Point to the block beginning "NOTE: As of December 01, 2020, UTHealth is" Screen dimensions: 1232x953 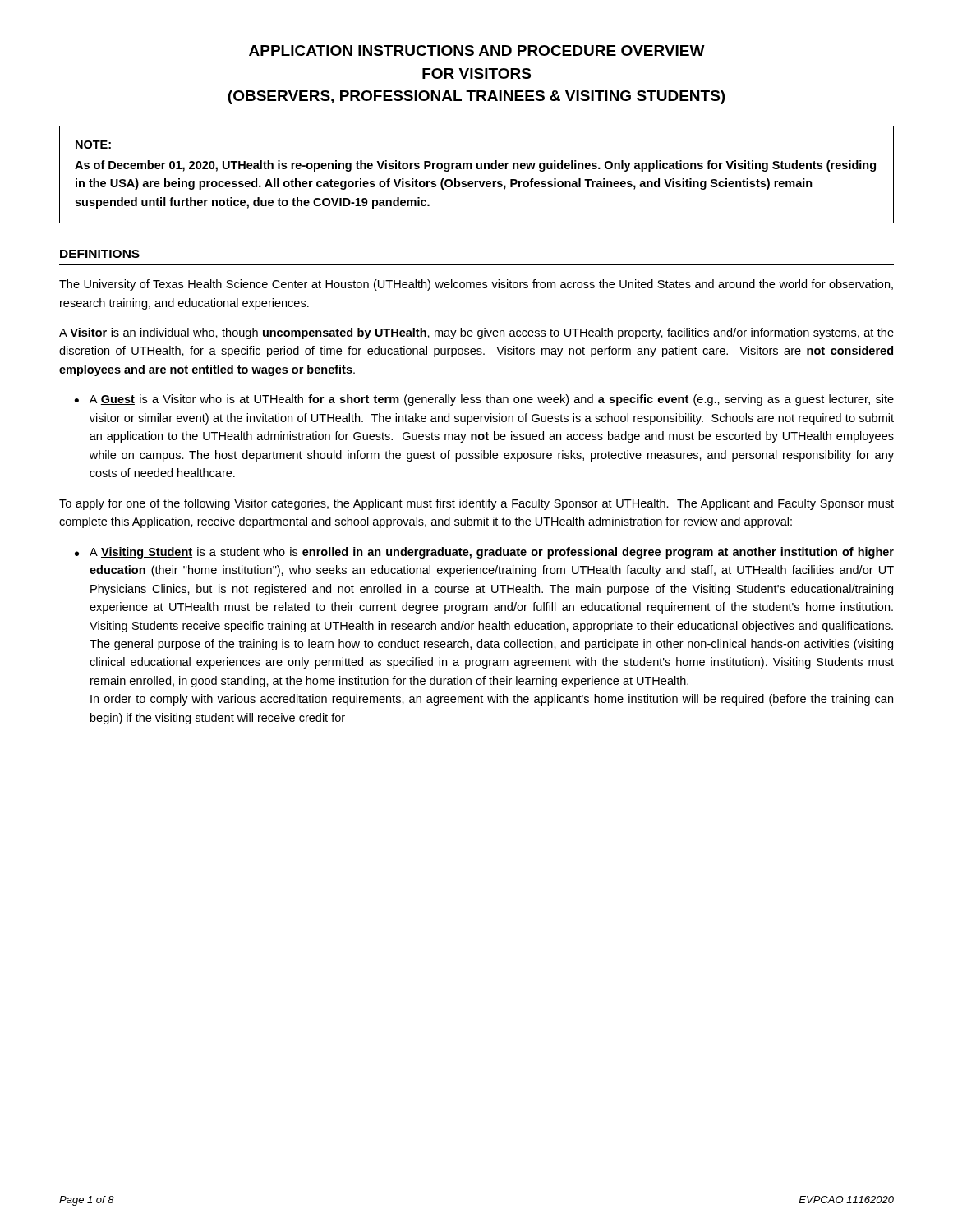(476, 174)
